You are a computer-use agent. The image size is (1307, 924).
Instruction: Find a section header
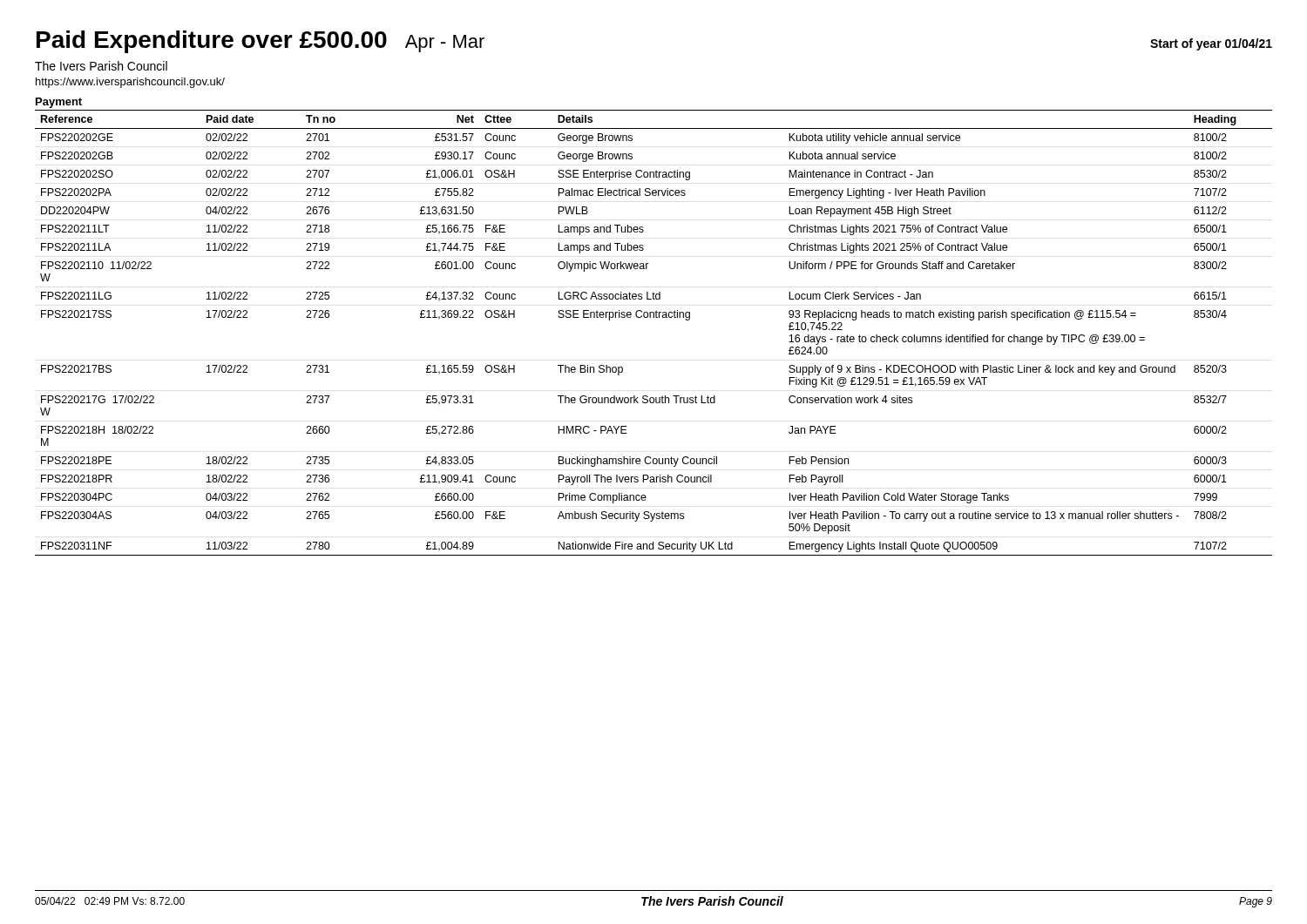point(58,101)
